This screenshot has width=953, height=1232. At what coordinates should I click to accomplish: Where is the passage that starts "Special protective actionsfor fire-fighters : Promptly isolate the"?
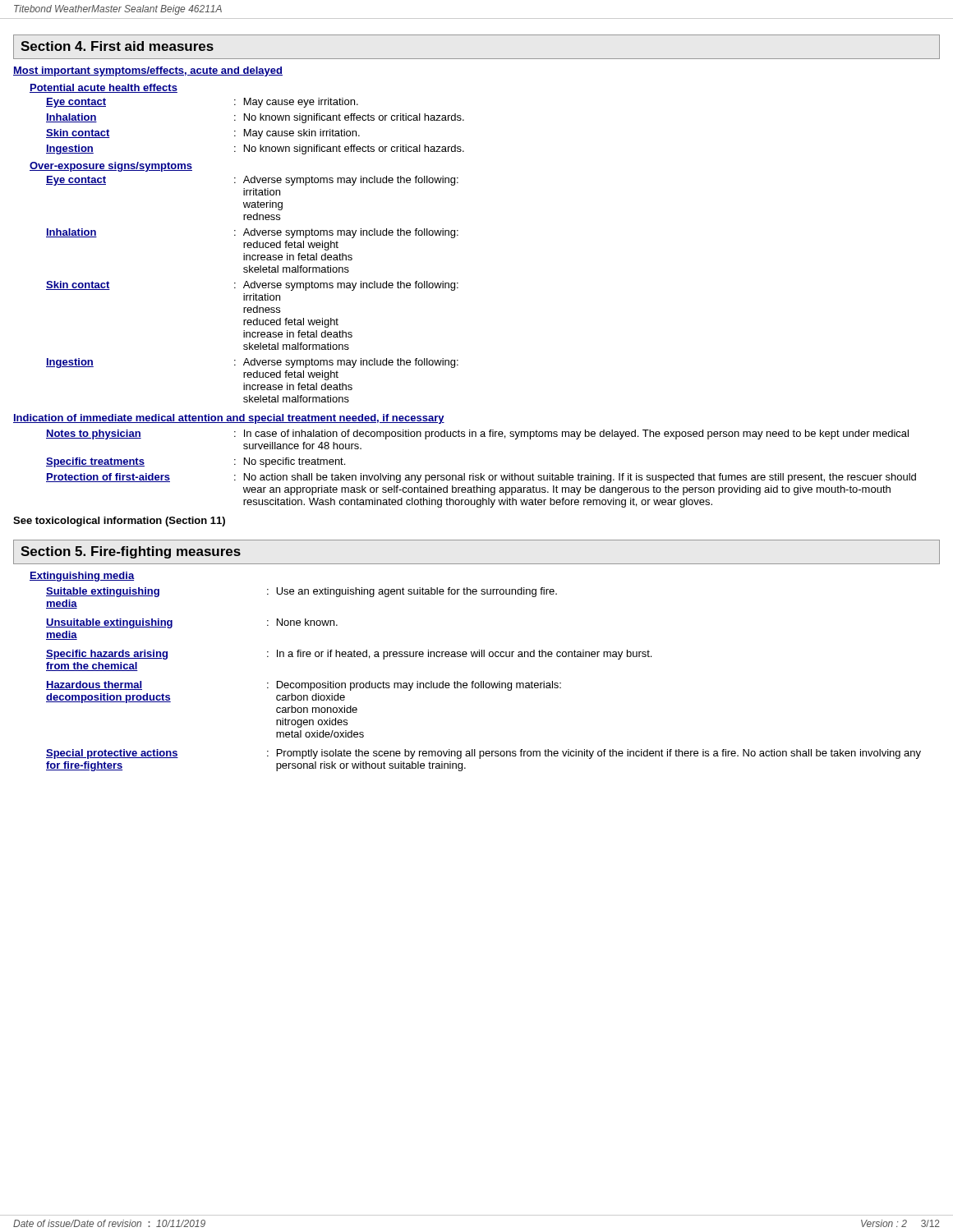pyautogui.click(x=493, y=759)
